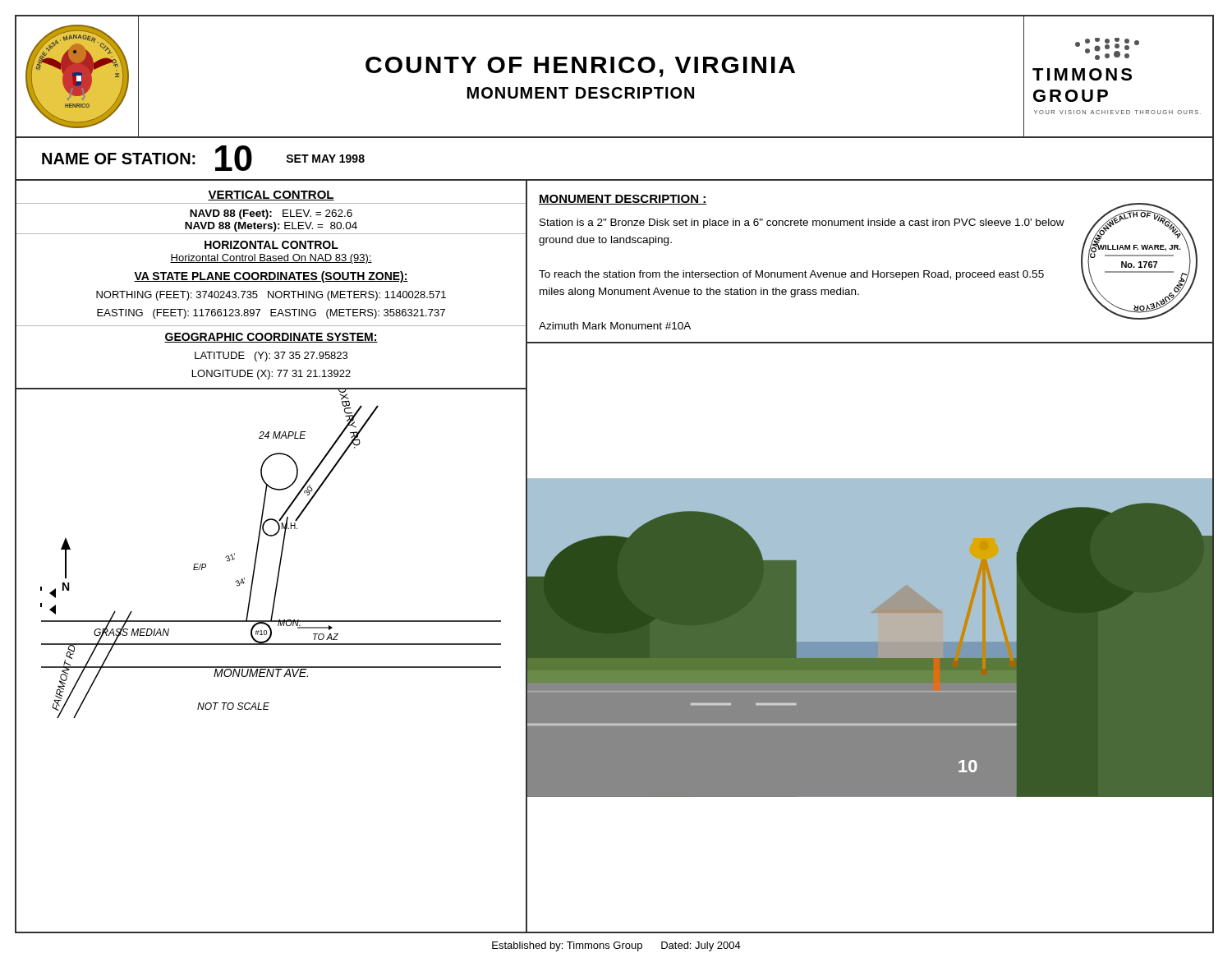This screenshot has width=1232, height=953.
Task: Select the text block with the text "NAVD 88 (Feet):"
Action: (271, 219)
